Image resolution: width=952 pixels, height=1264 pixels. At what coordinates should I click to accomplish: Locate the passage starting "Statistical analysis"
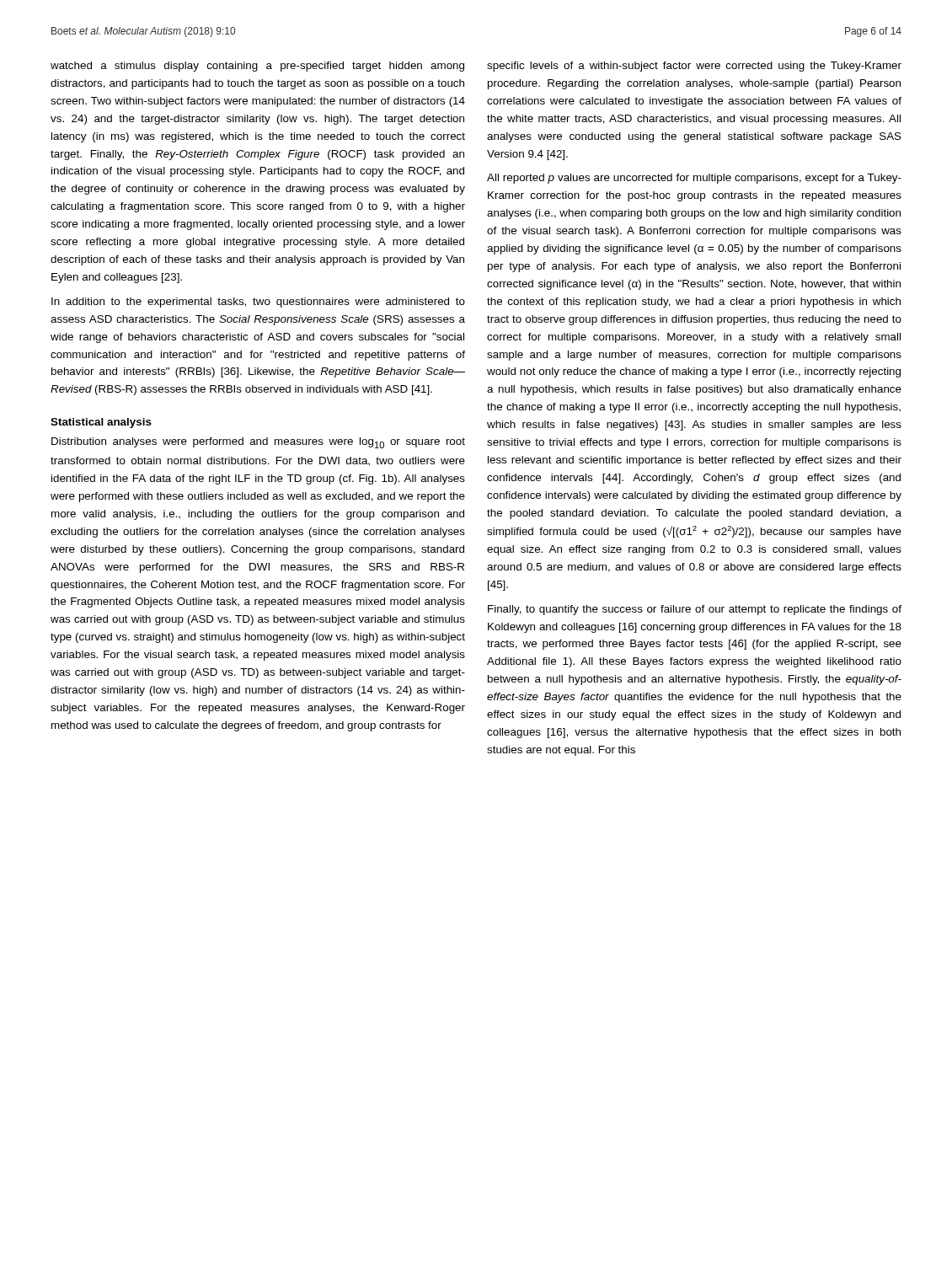(101, 422)
